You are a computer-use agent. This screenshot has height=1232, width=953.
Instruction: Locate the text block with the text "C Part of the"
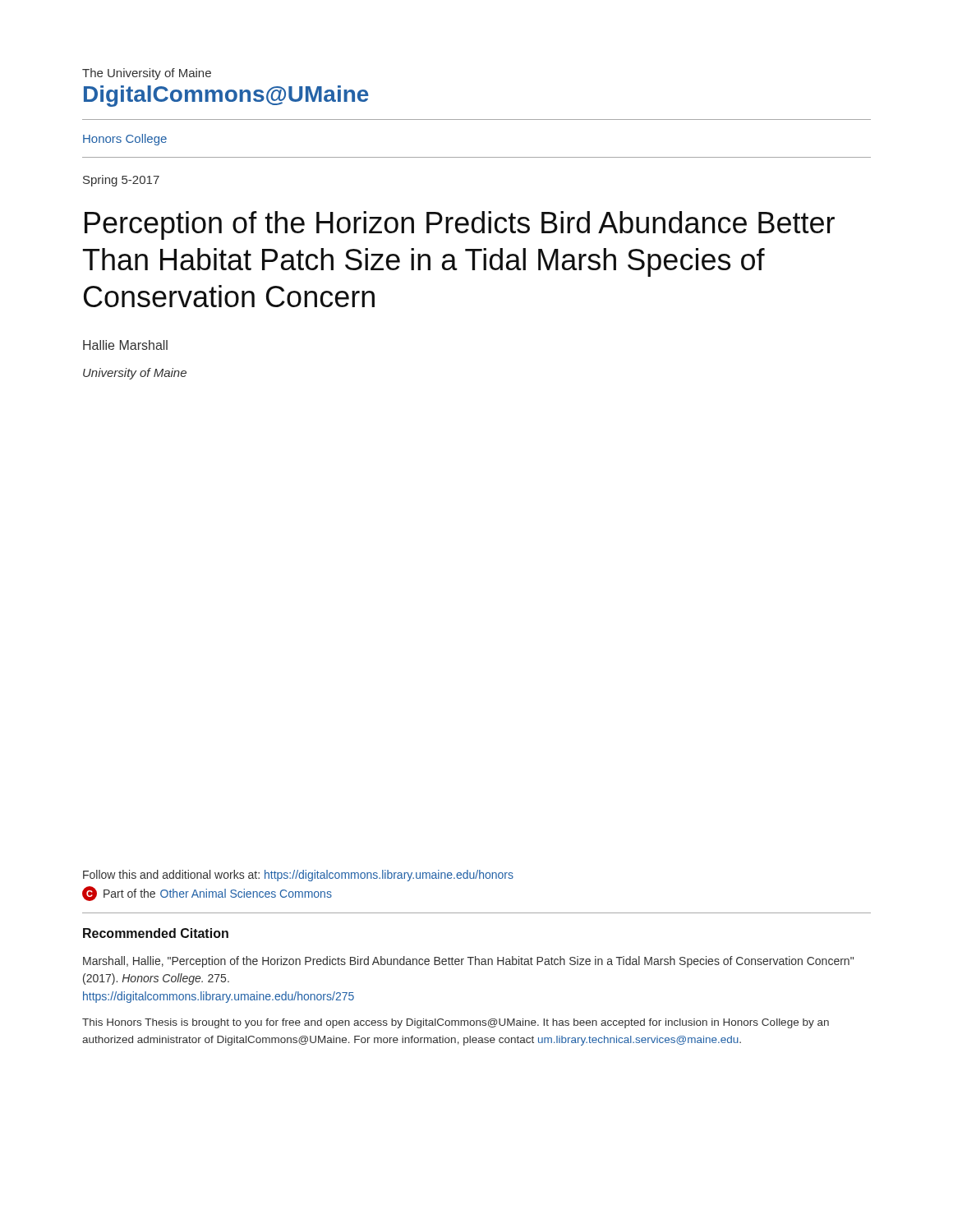coord(207,894)
